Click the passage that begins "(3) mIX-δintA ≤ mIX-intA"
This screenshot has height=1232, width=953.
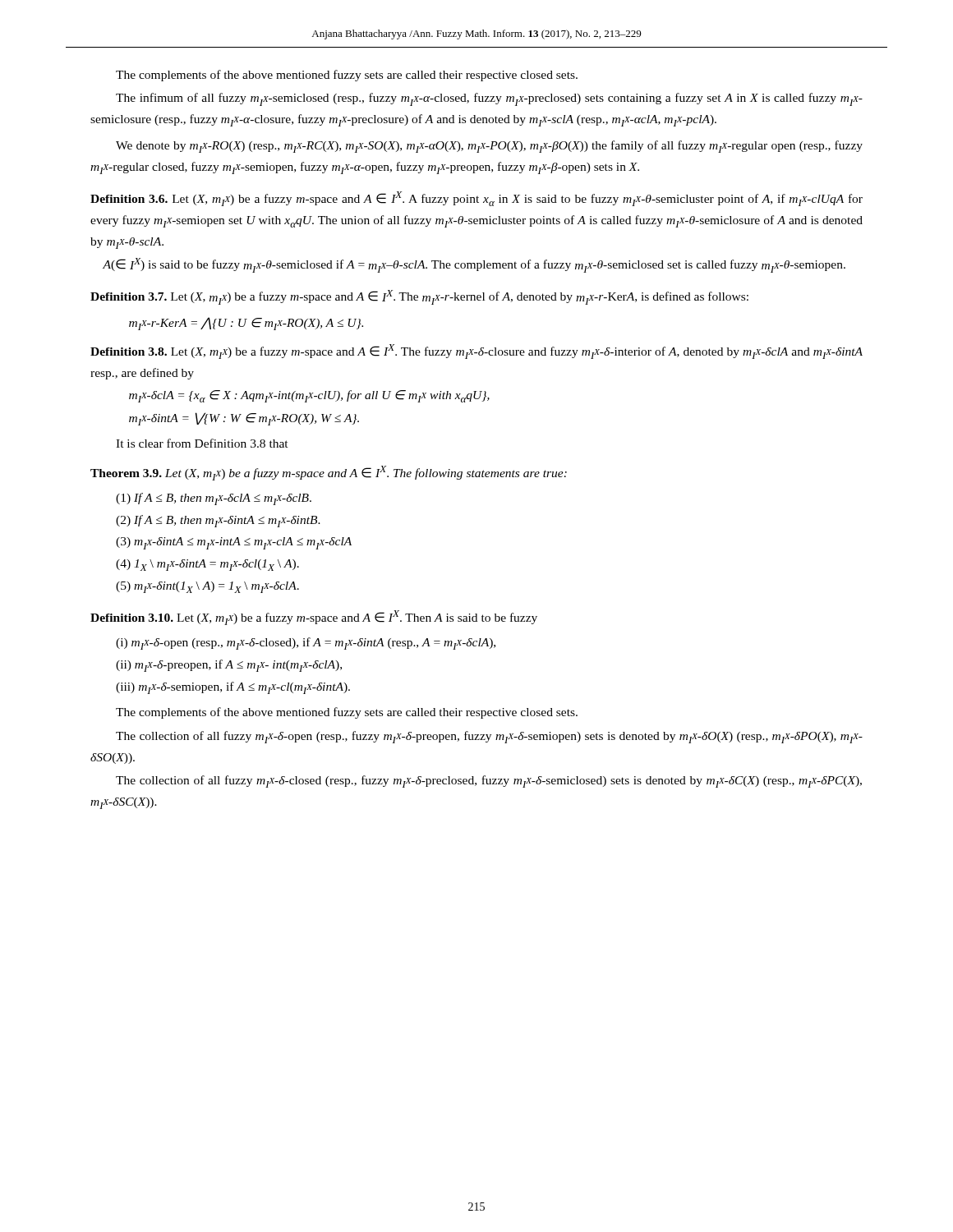click(x=237, y=543)
